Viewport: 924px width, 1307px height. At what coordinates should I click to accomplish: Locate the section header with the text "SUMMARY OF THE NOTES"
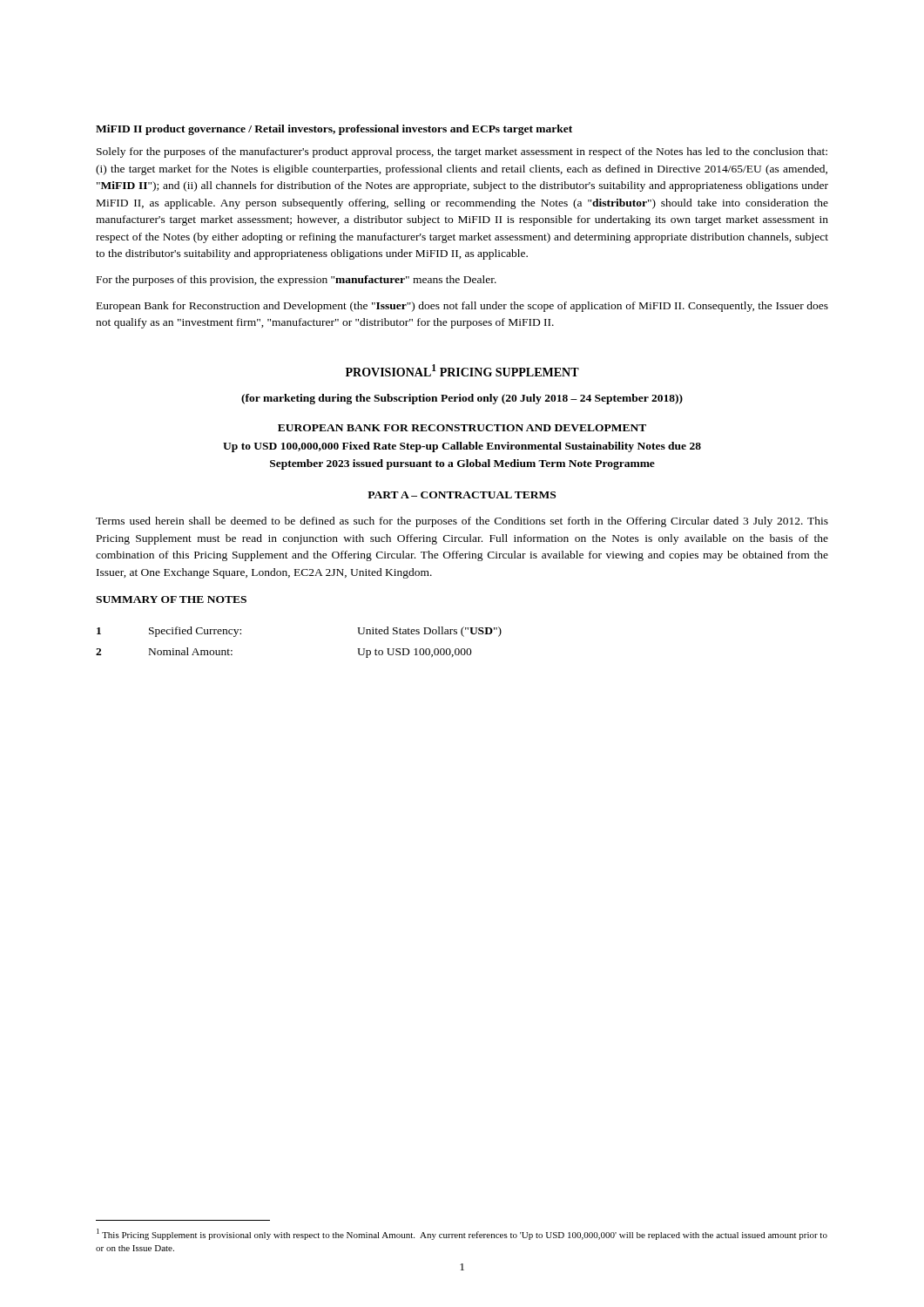(171, 599)
